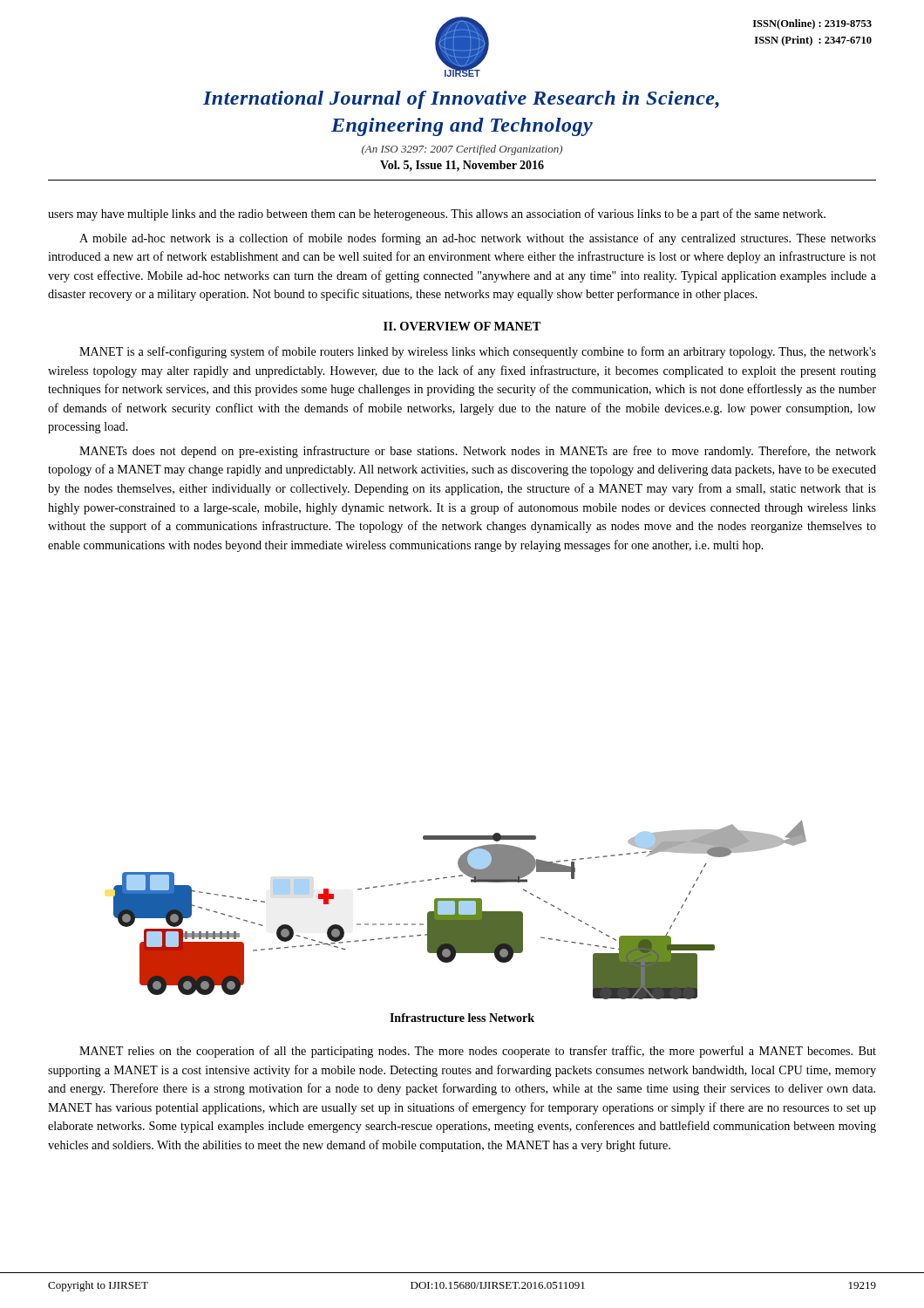Point to the passage starting "MANETs does not depend on pre-existing"

pyautogui.click(x=462, y=498)
